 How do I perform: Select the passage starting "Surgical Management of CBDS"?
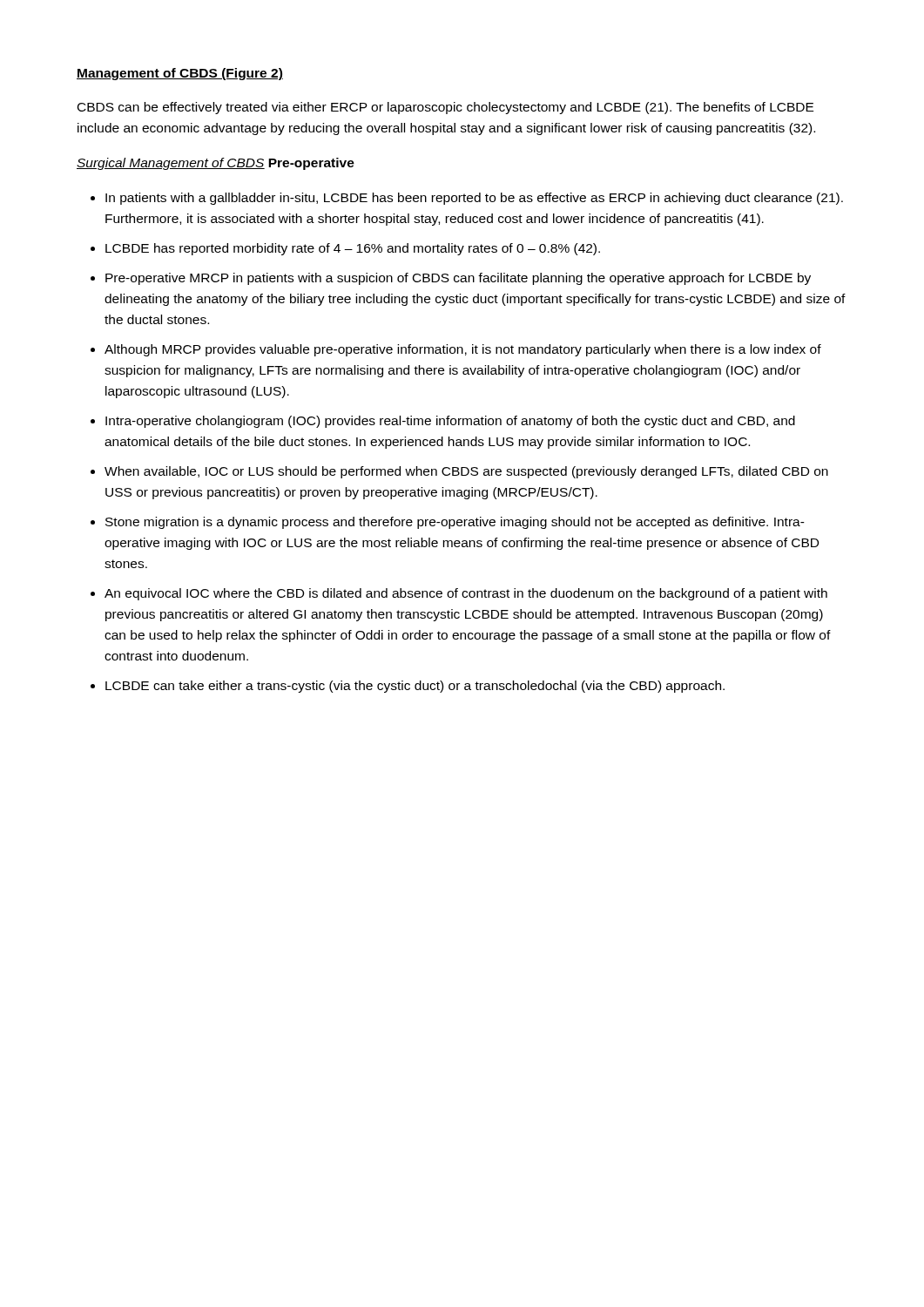pyautogui.click(x=170, y=163)
